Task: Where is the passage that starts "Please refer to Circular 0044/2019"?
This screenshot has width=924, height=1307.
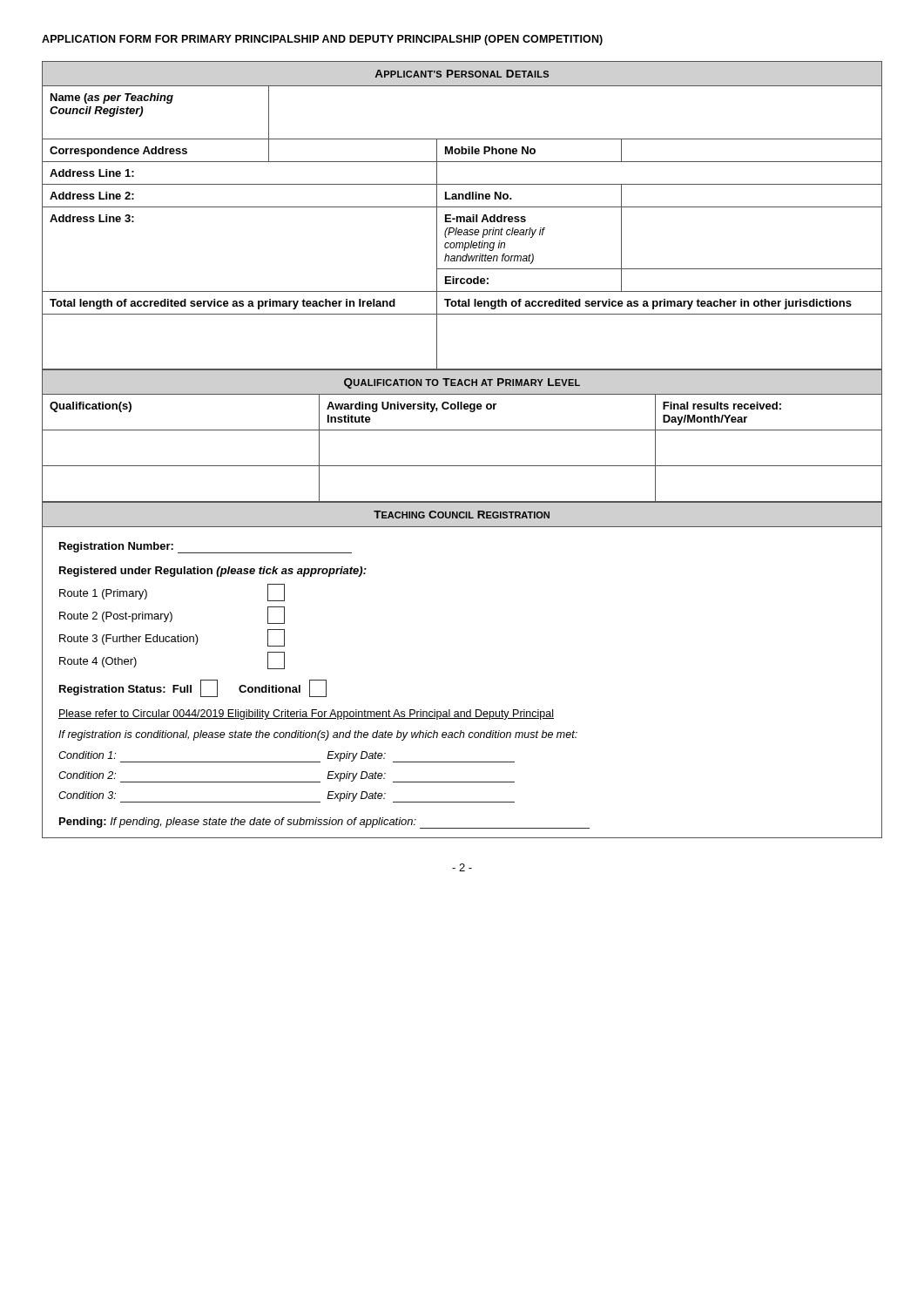Action: [306, 714]
